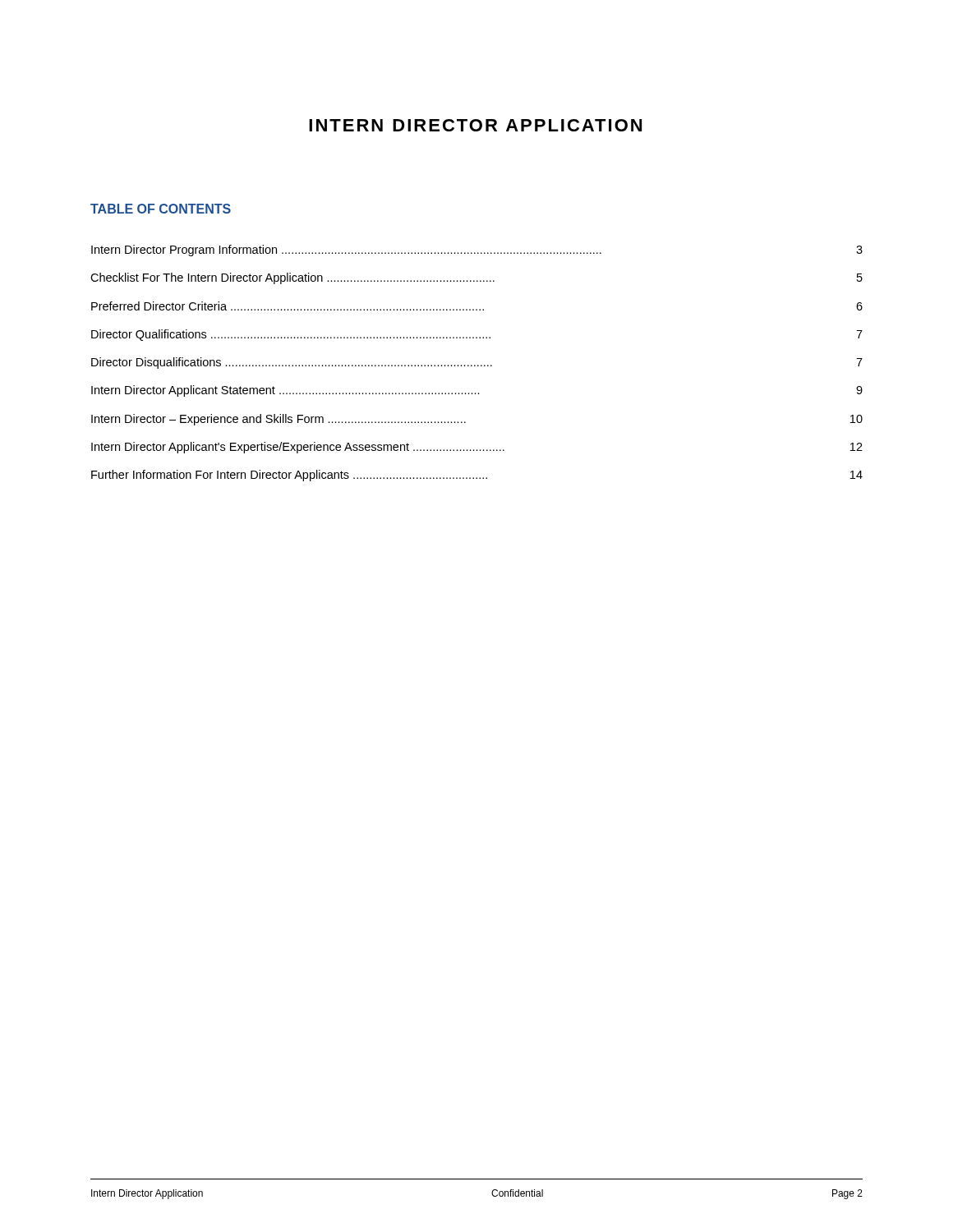Find the passage starting "INTERN DIRECTOR APPLICATION"

tap(476, 126)
